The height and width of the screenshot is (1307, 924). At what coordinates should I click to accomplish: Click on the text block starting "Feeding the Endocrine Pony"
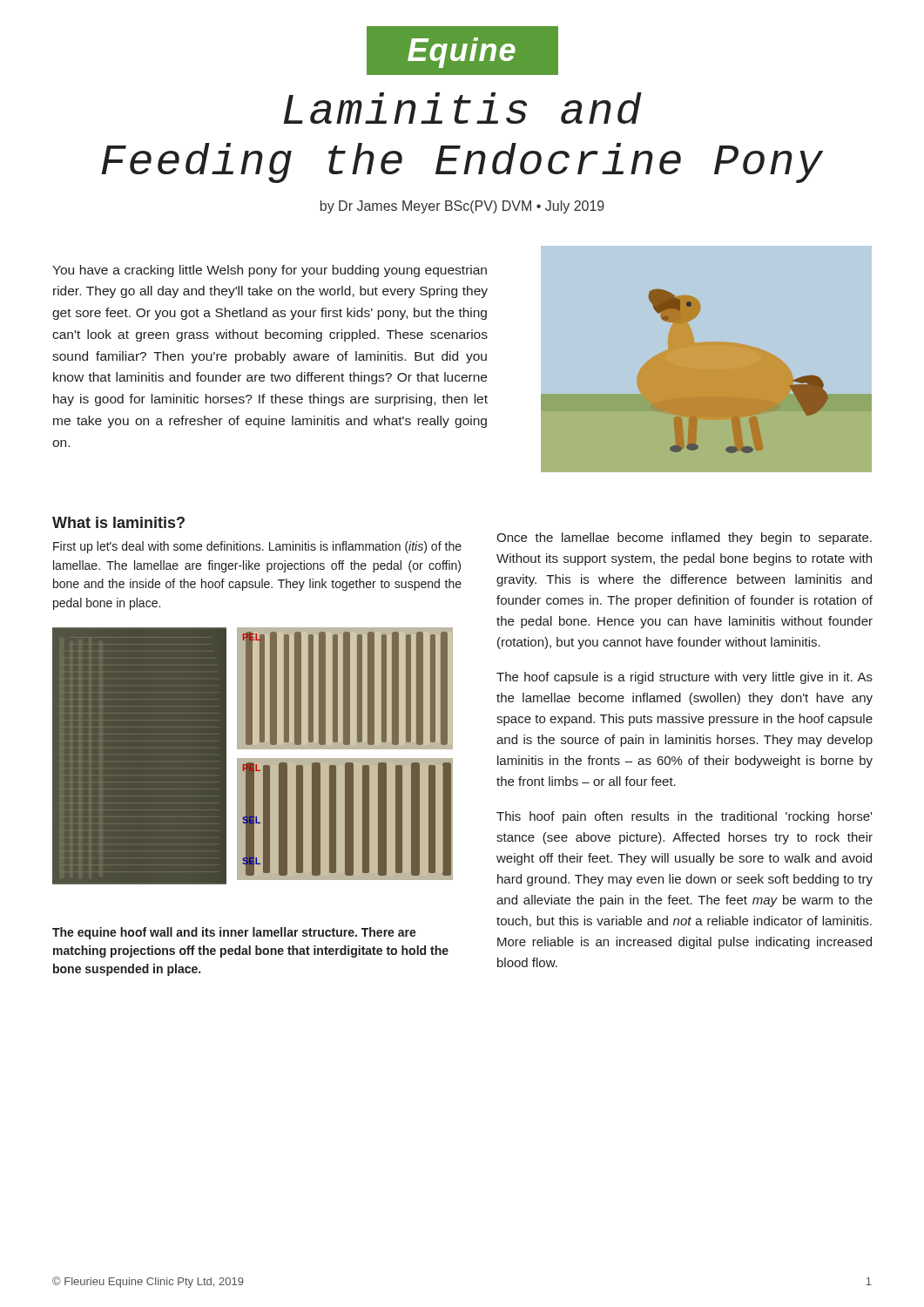coord(462,162)
